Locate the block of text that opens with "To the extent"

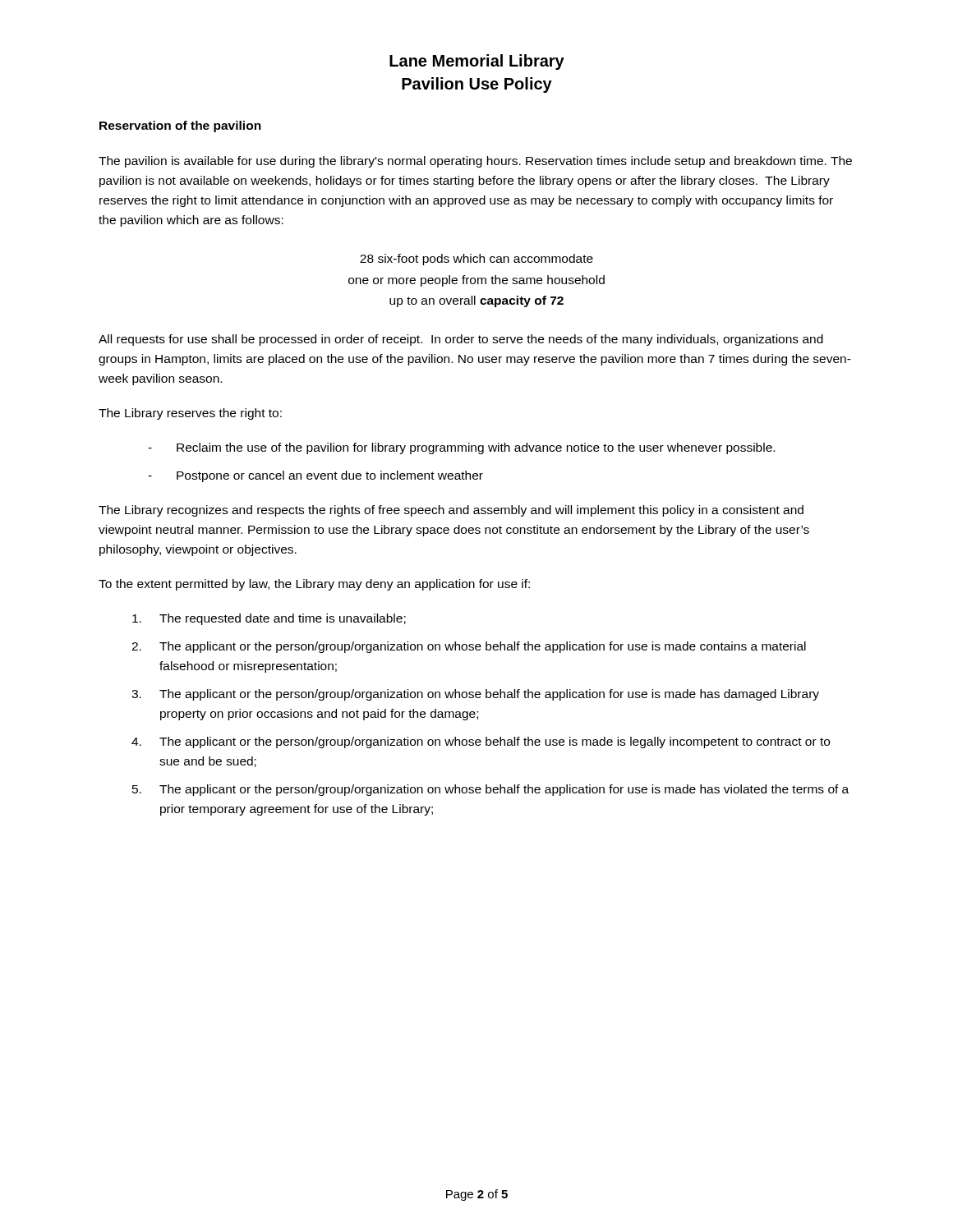[x=315, y=583]
